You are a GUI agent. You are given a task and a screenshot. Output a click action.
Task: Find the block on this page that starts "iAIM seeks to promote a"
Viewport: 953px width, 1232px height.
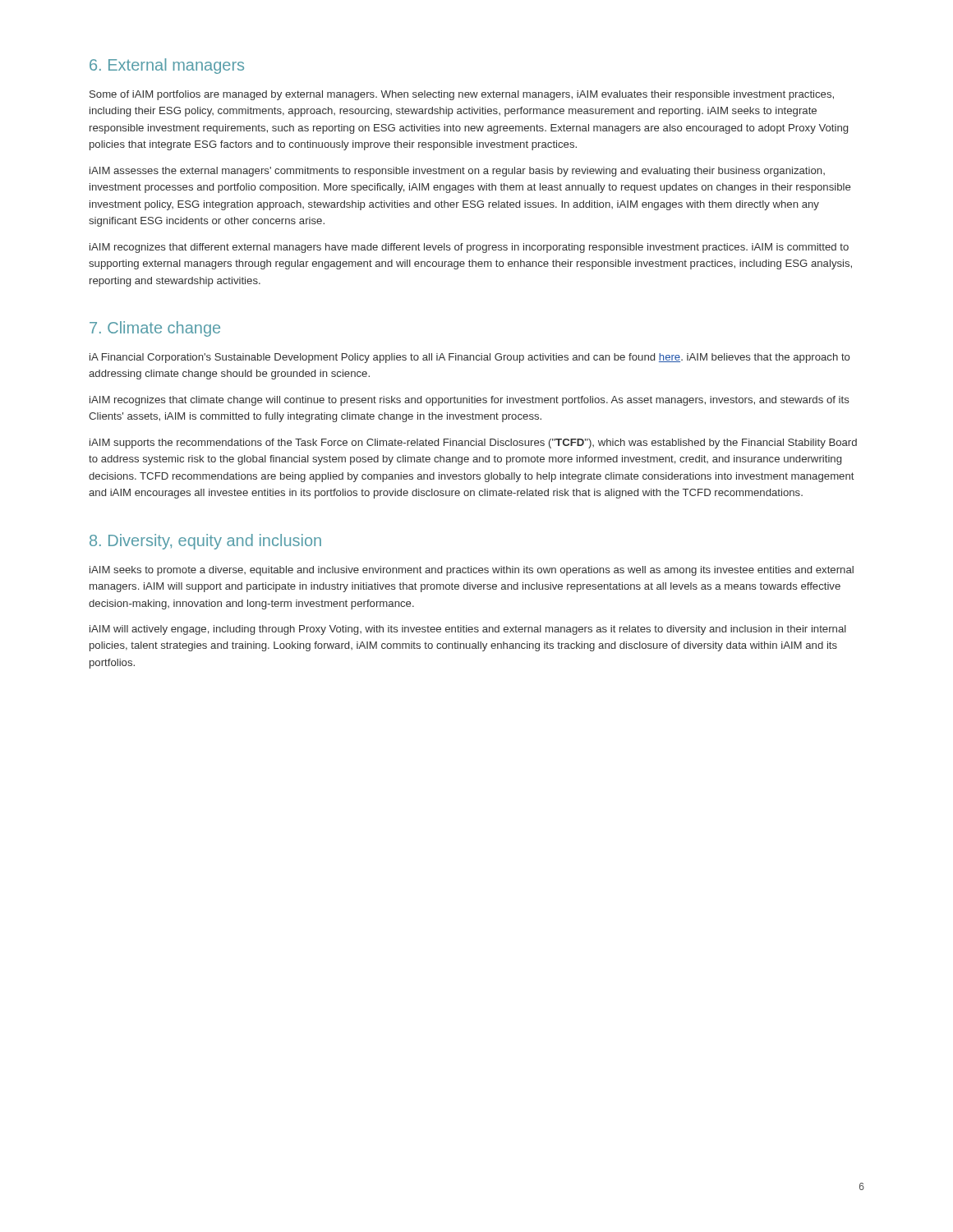(471, 586)
